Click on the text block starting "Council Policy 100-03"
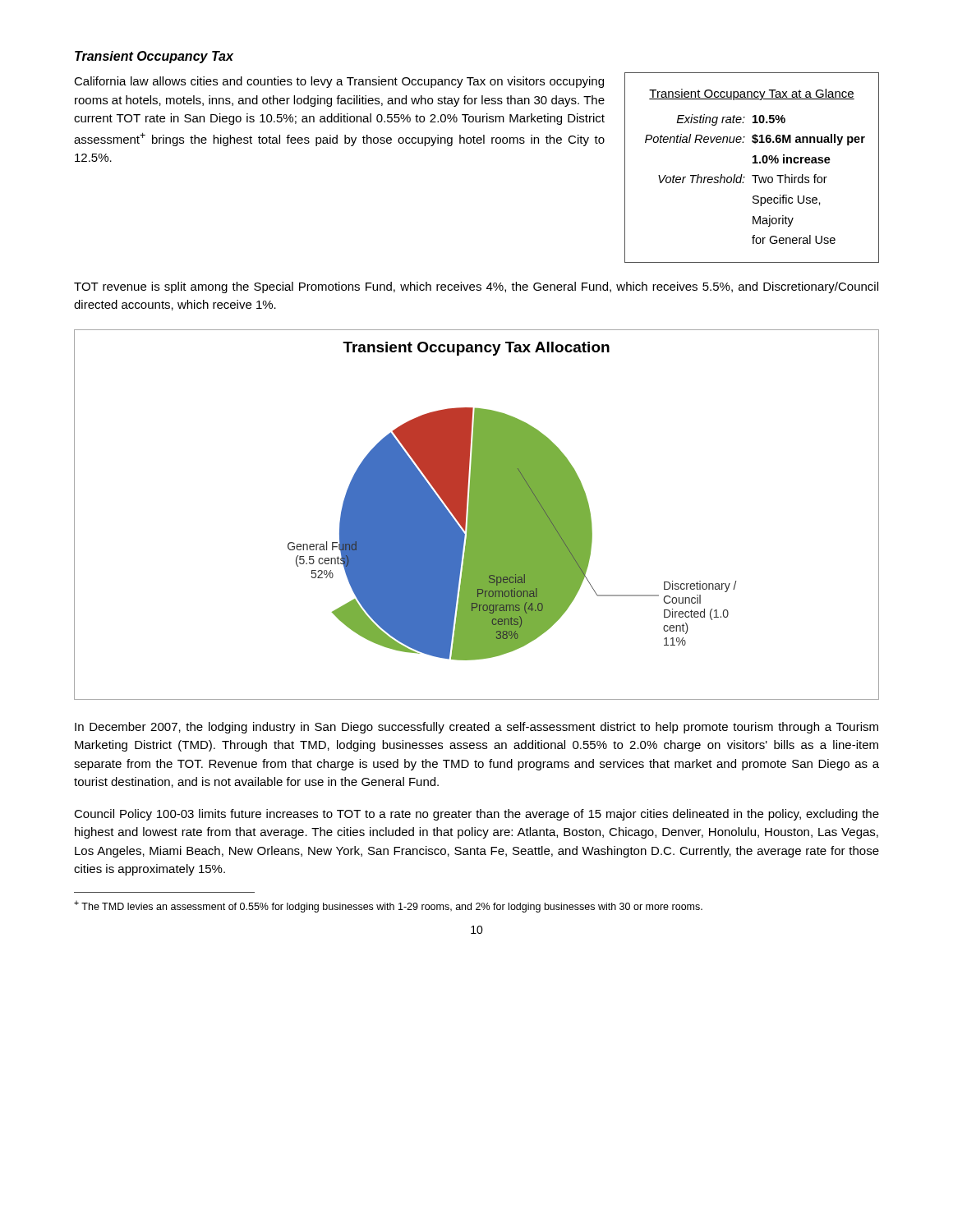The image size is (953, 1232). (476, 841)
